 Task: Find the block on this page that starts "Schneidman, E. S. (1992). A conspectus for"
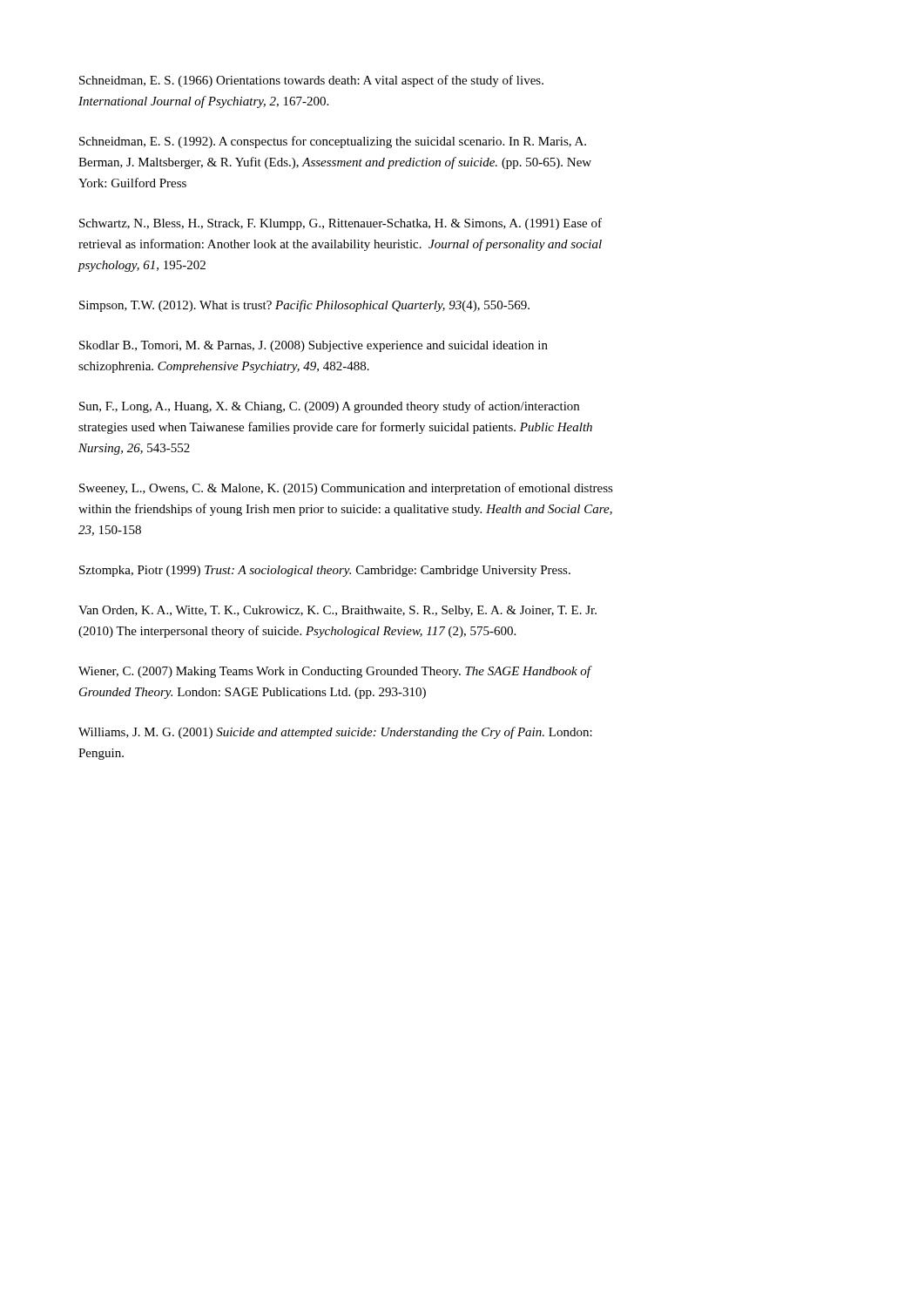pos(335,162)
